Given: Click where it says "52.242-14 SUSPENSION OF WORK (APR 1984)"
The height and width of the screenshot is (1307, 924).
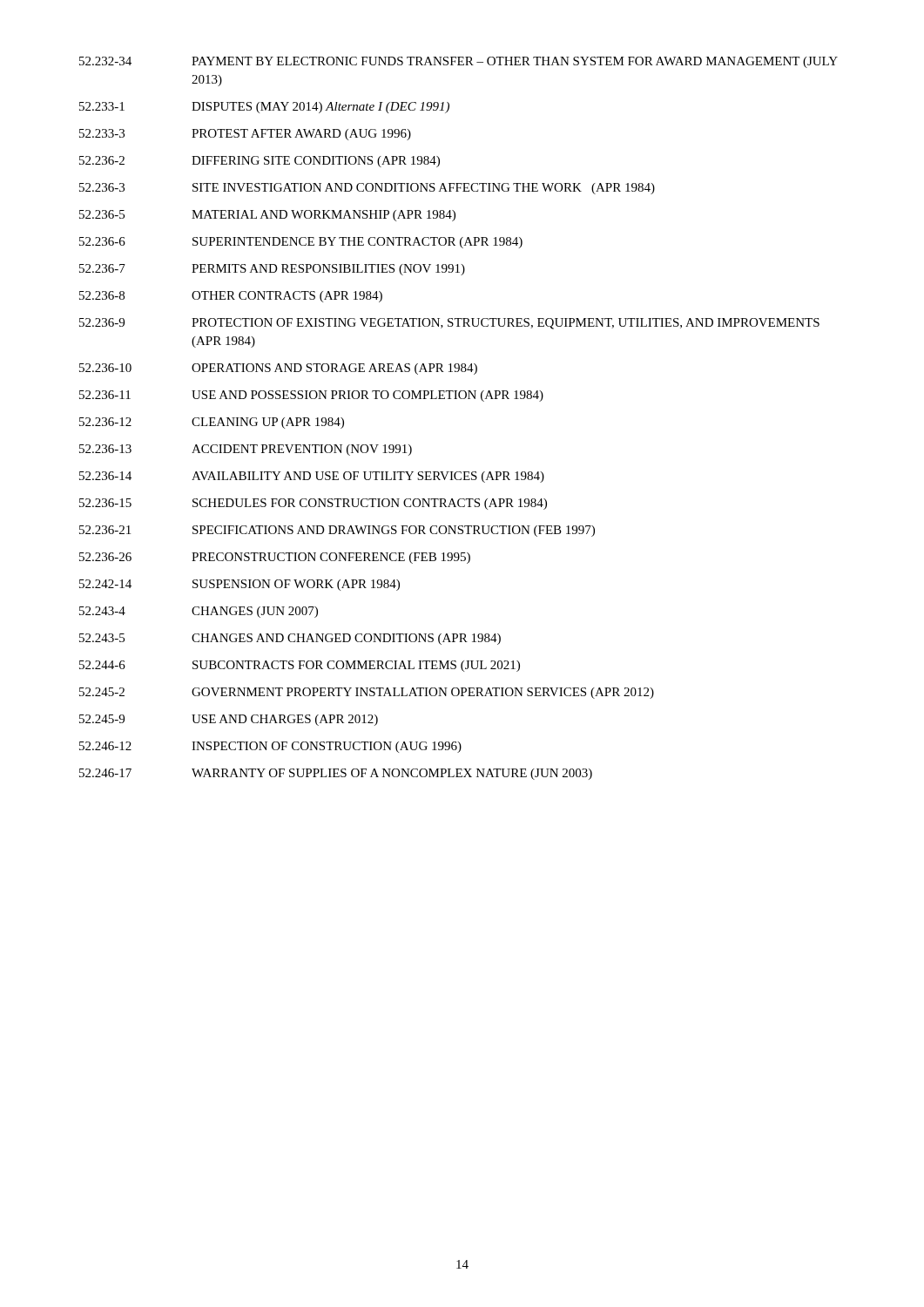Looking at the screenshot, I should point(239,585).
